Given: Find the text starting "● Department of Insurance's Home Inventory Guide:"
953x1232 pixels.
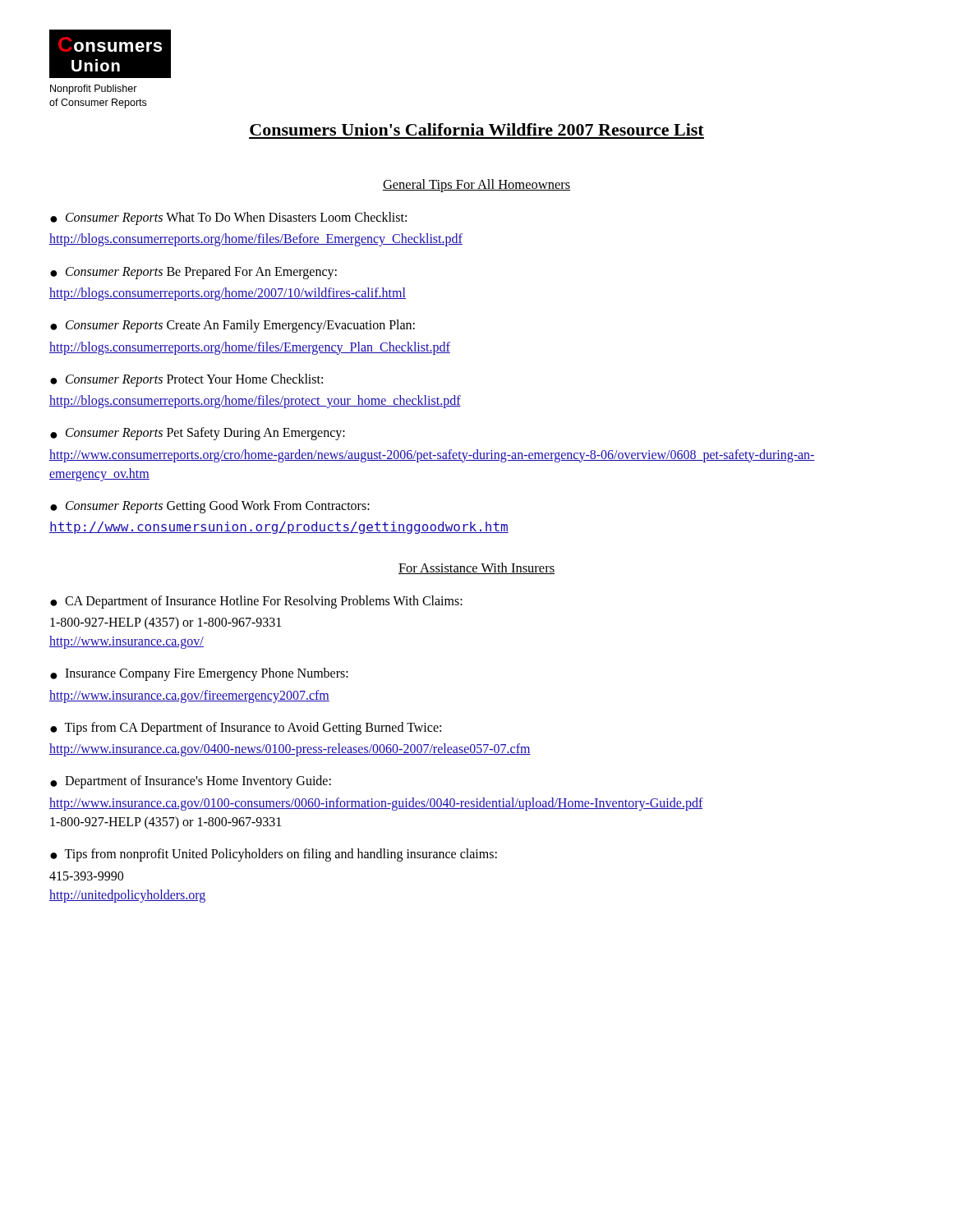Looking at the screenshot, I should click(376, 800).
